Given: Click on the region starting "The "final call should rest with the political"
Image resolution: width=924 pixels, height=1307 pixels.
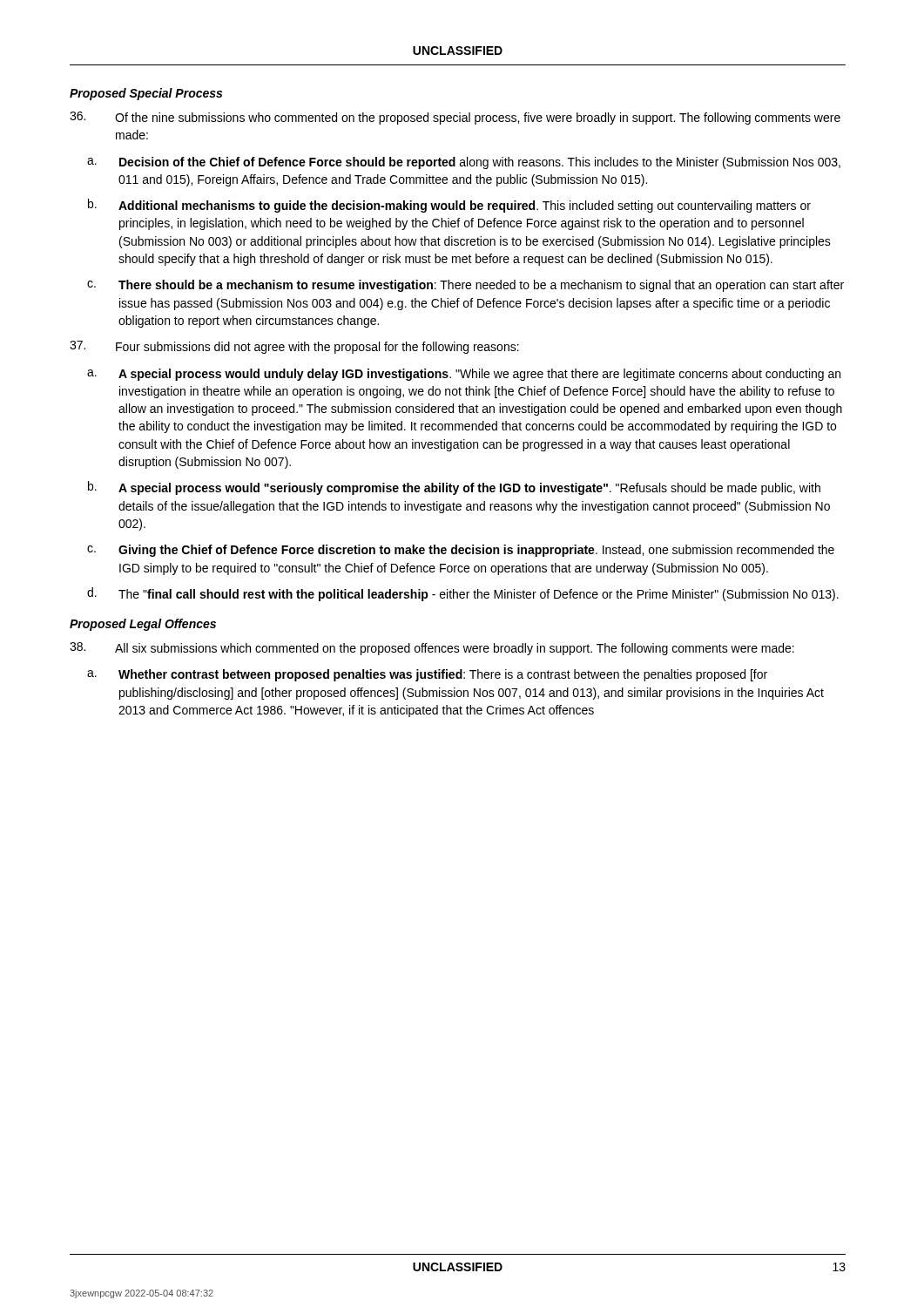Looking at the screenshot, I should click(x=479, y=594).
